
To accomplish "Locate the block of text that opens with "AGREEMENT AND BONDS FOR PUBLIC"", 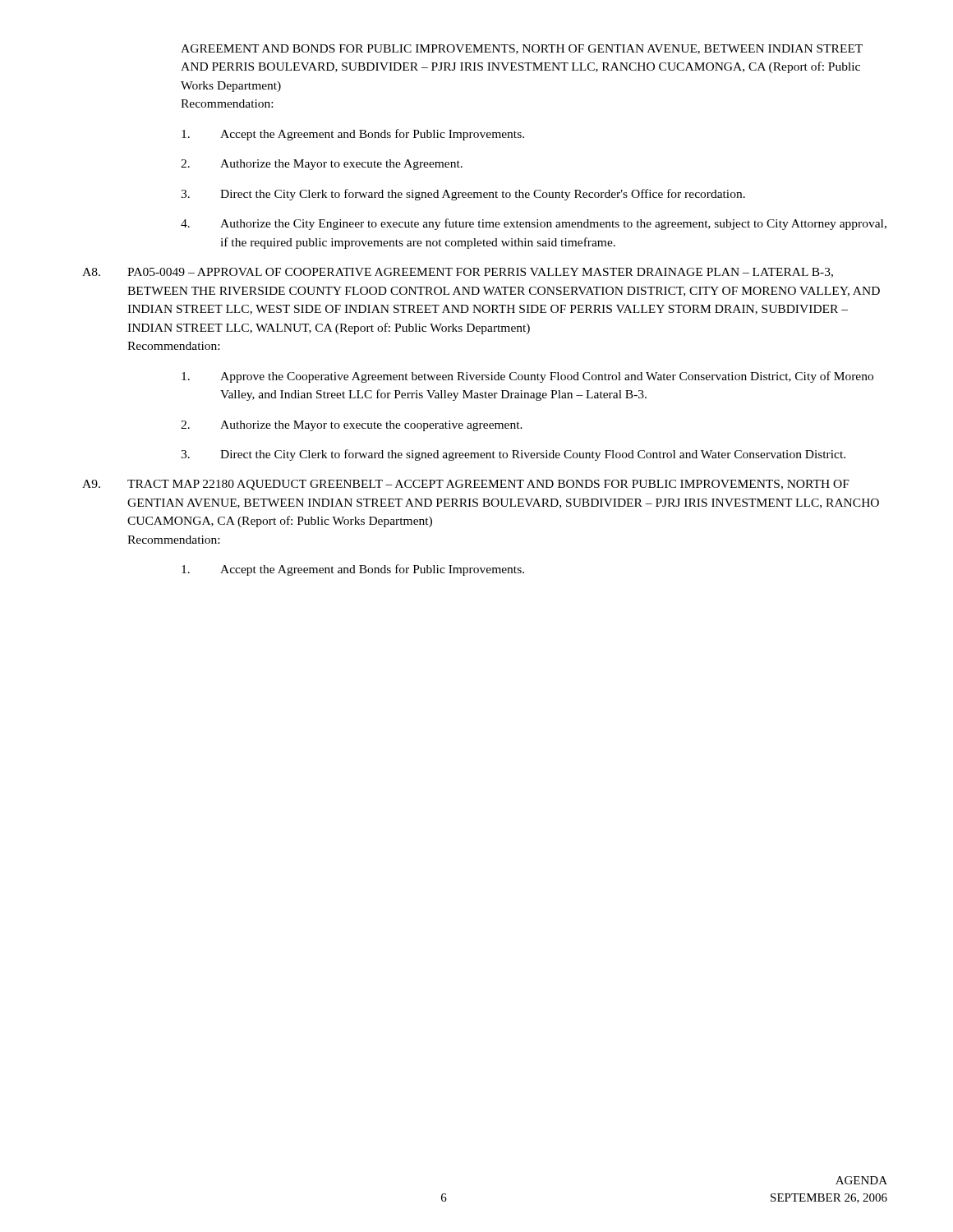I will pos(522,76).
